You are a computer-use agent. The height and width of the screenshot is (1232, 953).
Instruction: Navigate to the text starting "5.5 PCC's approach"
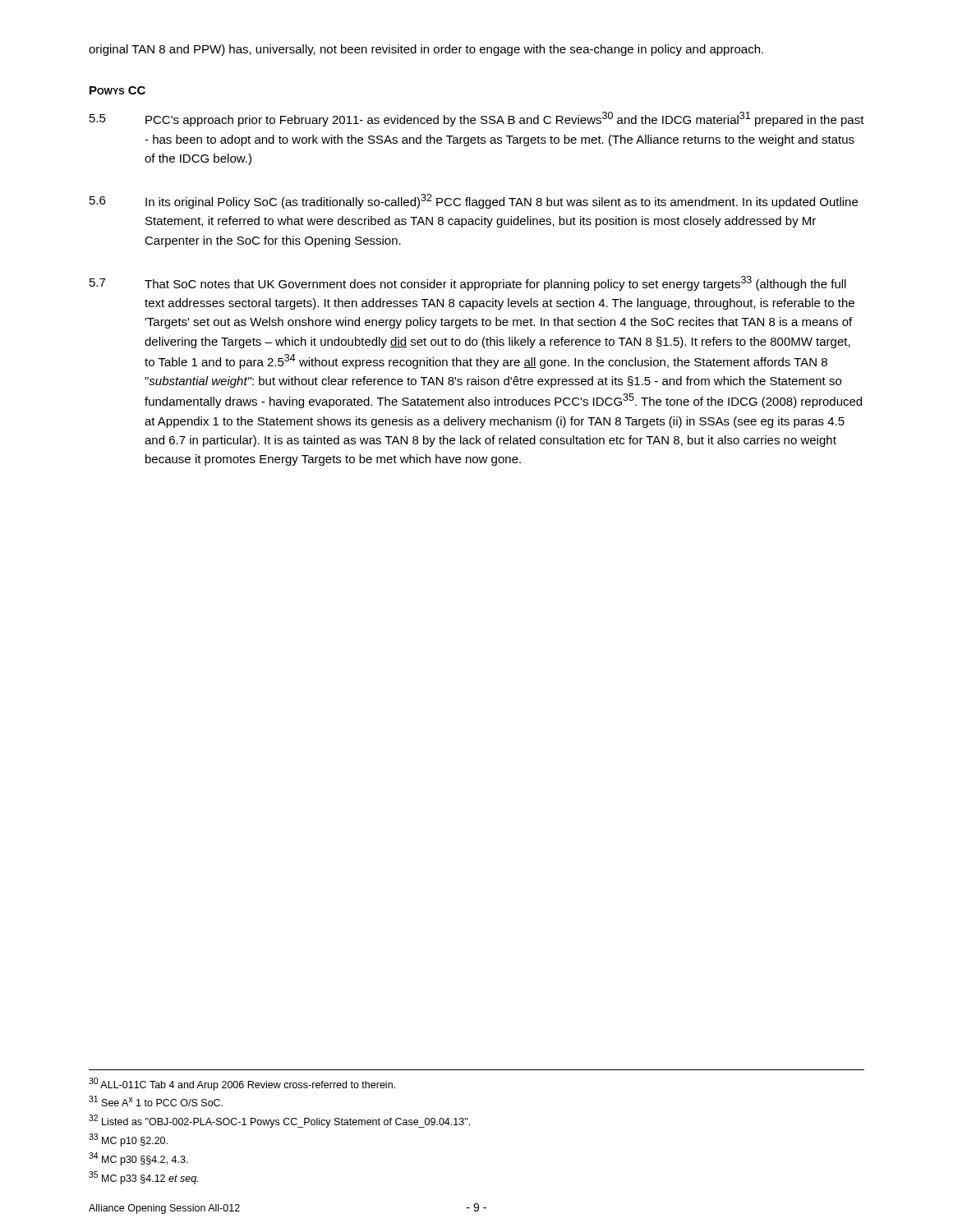pyautogui.click(x=476, y=138)
